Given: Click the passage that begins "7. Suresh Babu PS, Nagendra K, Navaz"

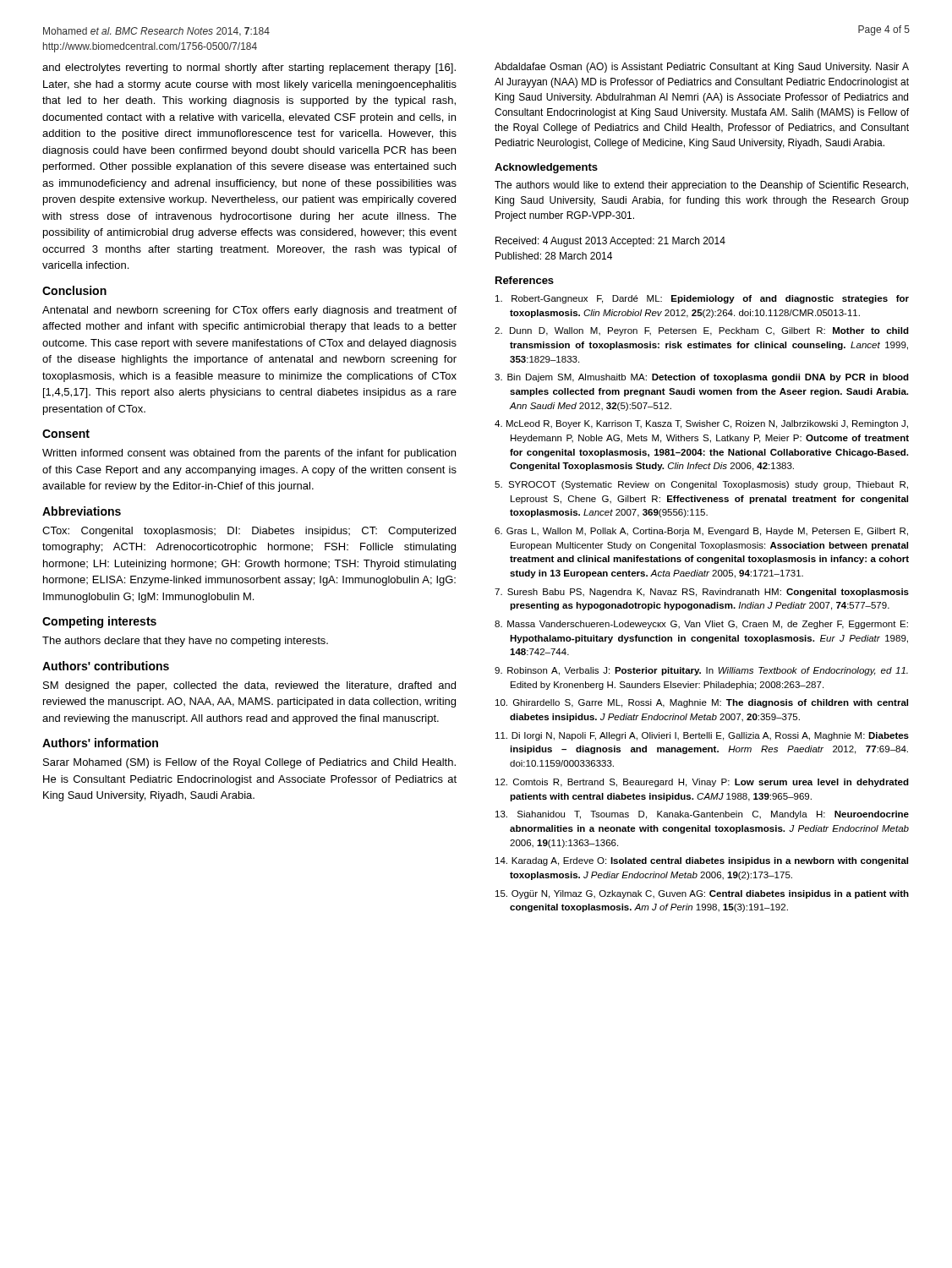Looking at the screenshot, I should [702, 599].
